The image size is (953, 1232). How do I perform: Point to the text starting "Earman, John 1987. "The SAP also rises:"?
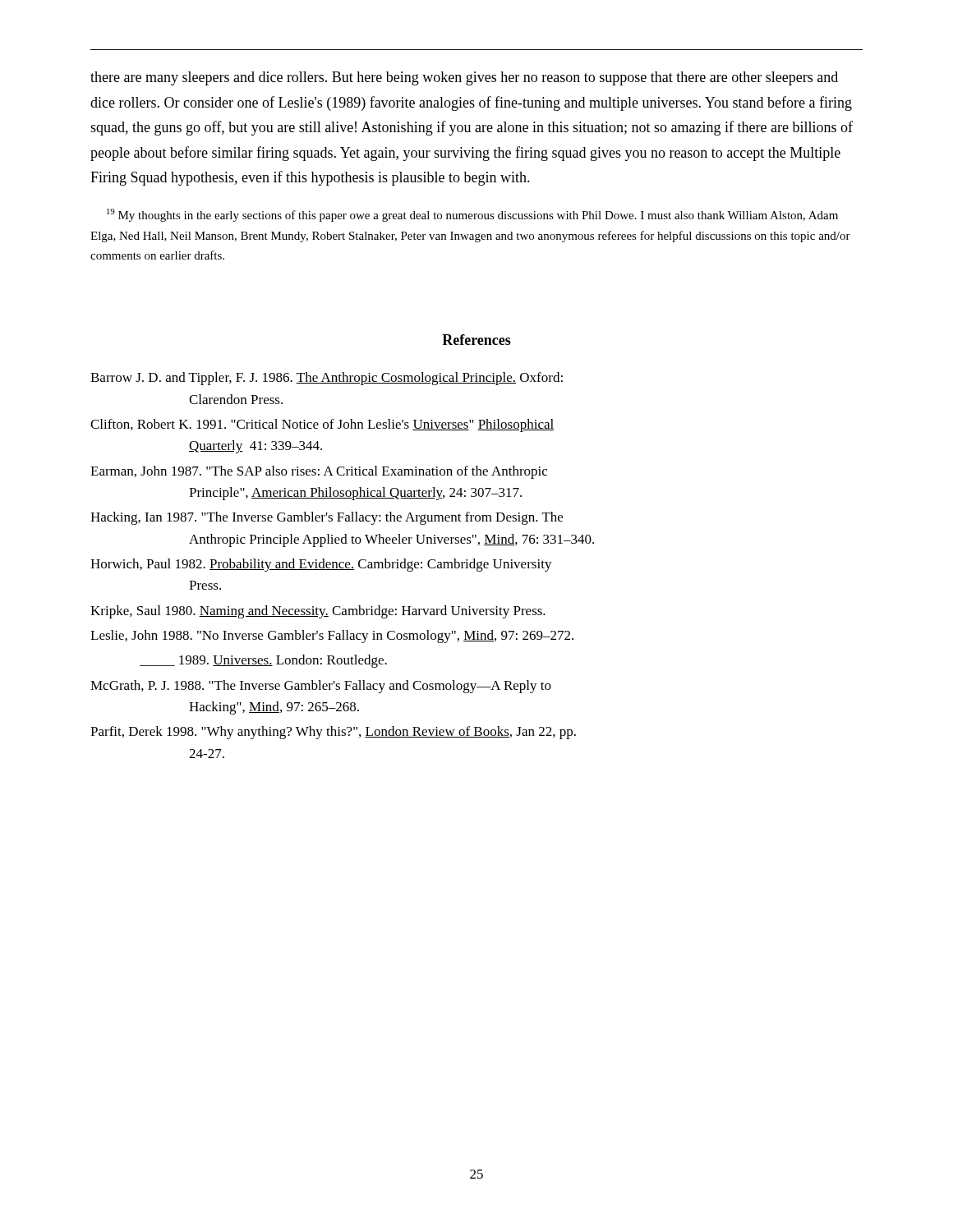[x=476, y=483]
